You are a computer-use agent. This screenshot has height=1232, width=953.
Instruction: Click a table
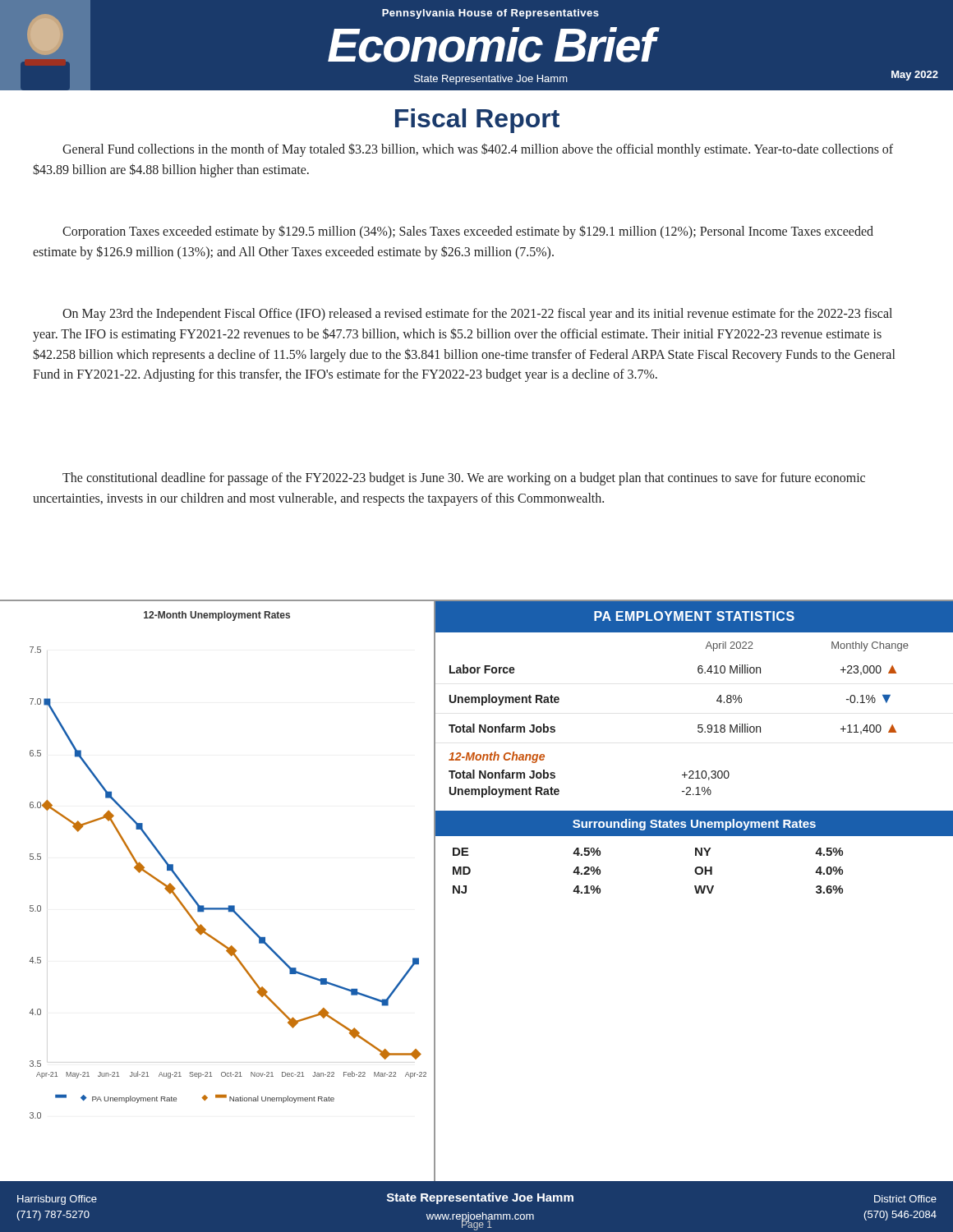(x=694, y=891)
